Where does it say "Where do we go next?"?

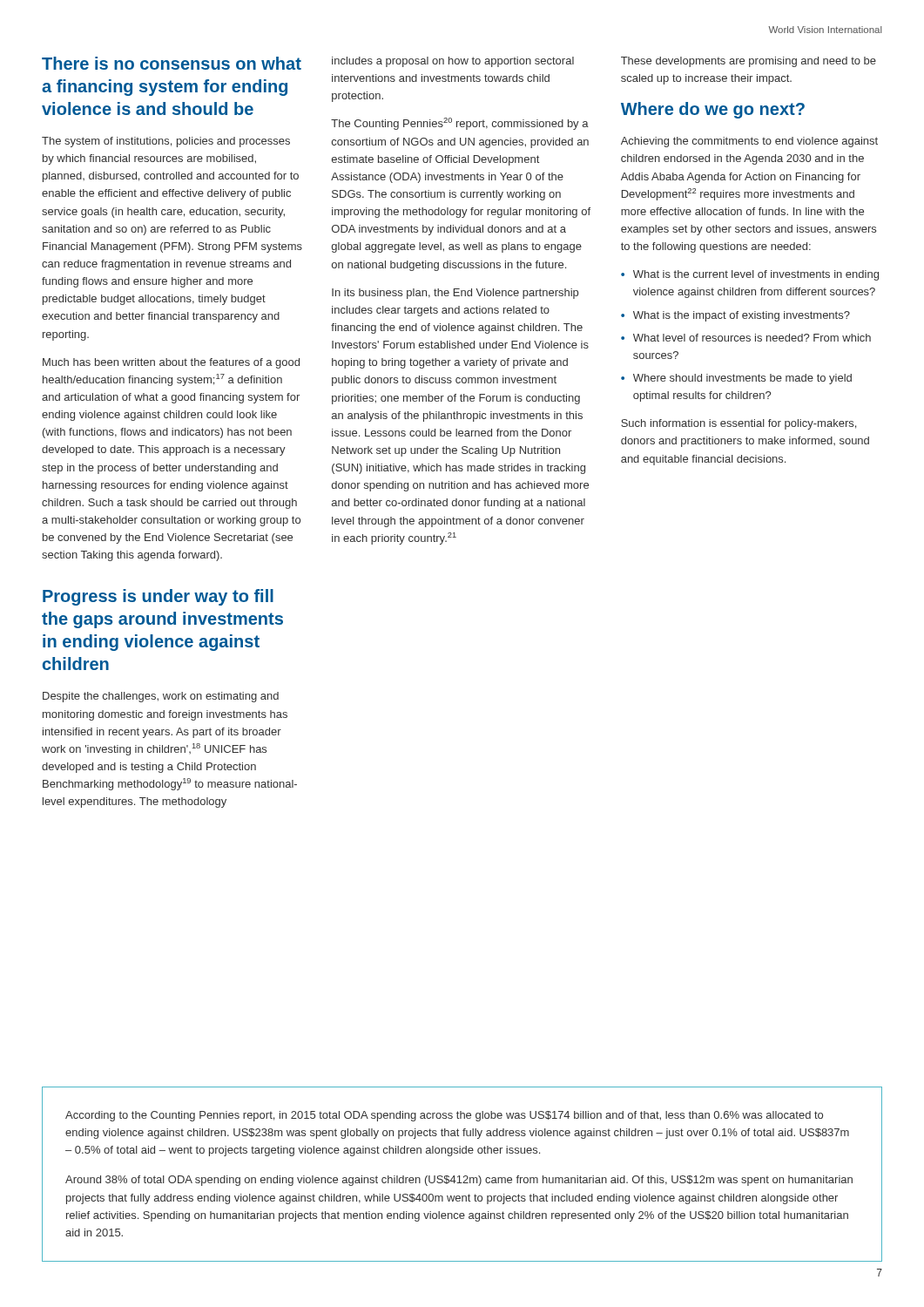point(713,109)
